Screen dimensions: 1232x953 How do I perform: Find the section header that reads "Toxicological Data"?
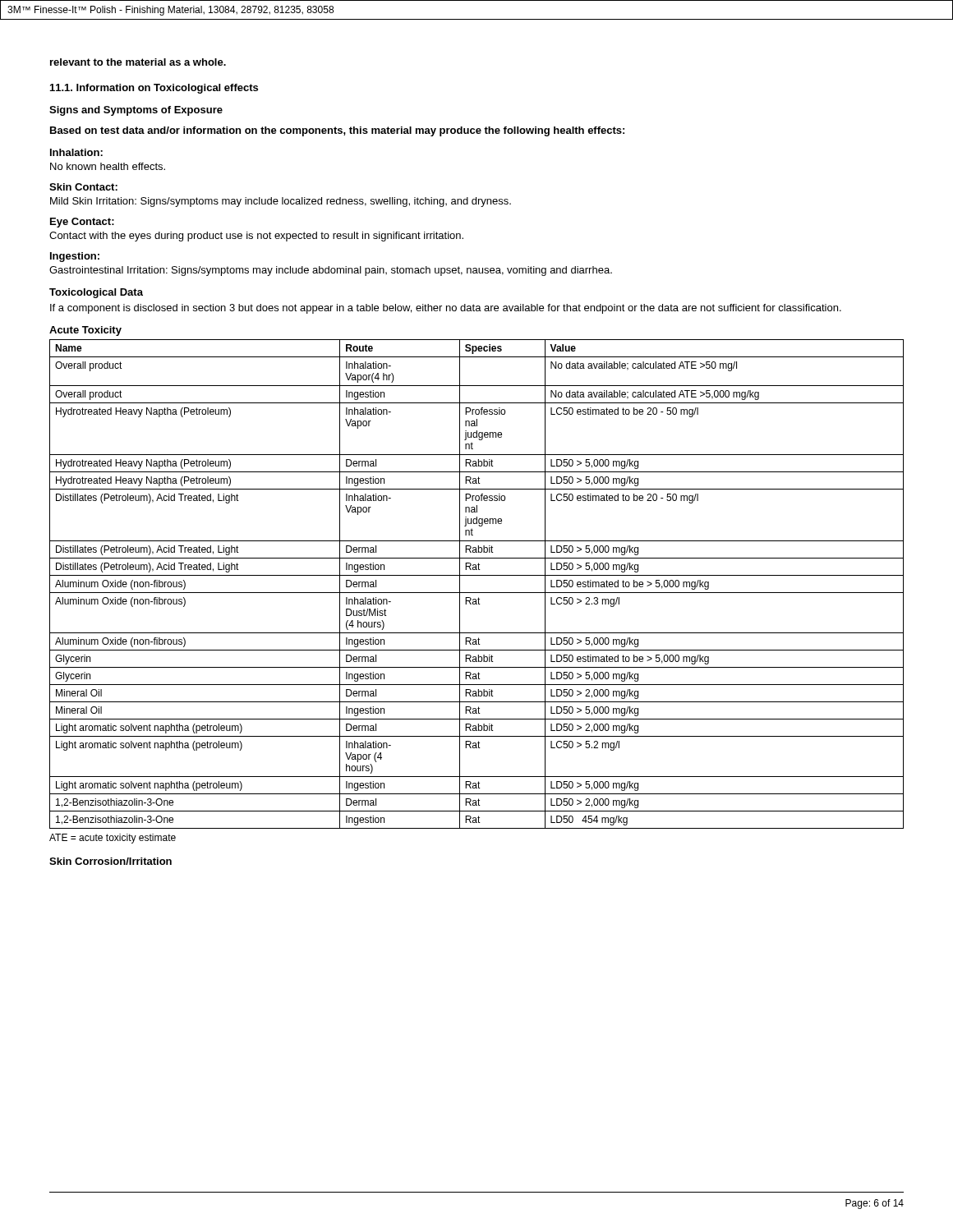click(x=96, y=292)
